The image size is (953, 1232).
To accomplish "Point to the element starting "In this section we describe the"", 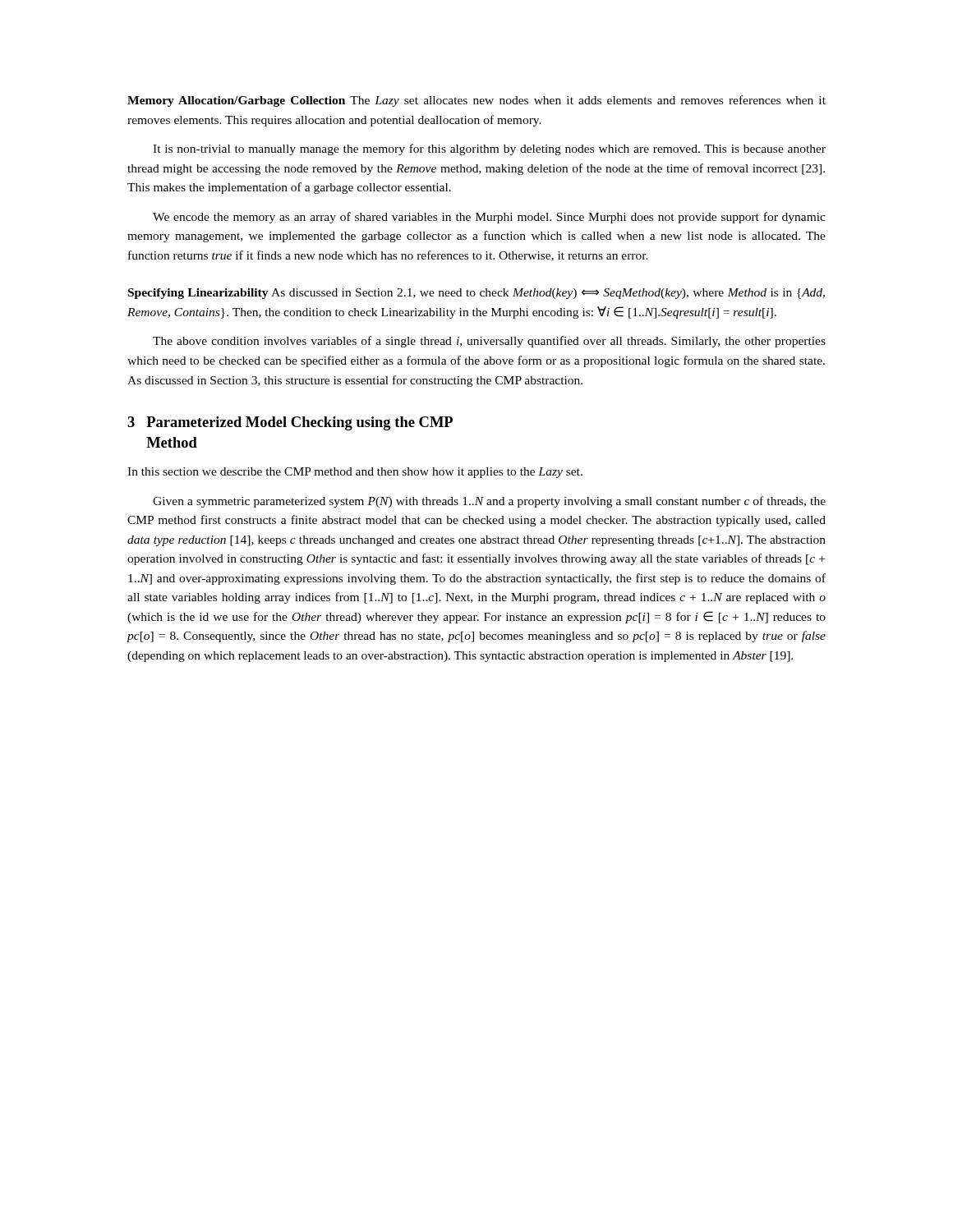I will 476,563.
